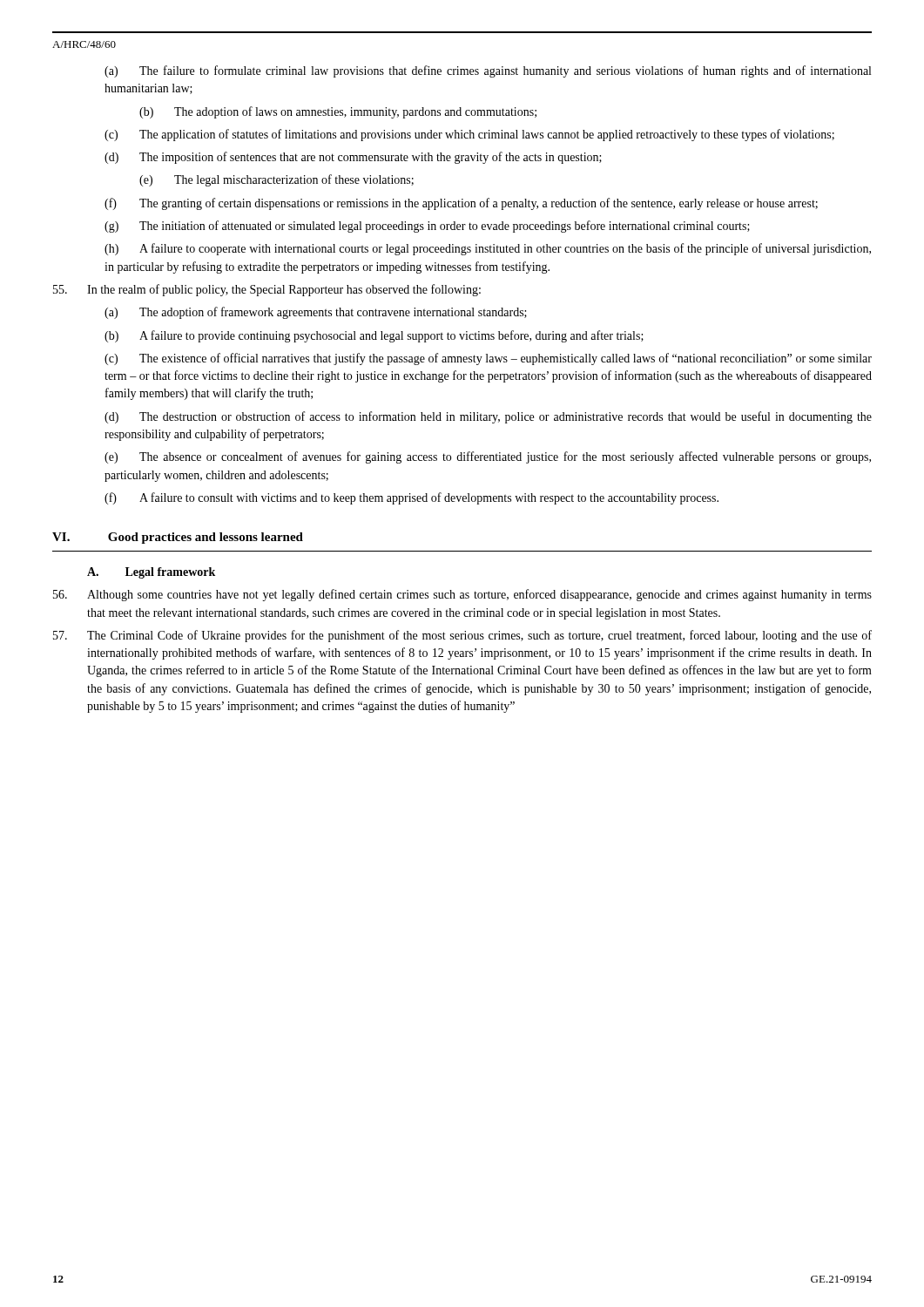Screen dimensions: 1307x924
Task: Navigate to the text starting "(c)The application of"
Action: pyautogui.click(x=470, y=135)
